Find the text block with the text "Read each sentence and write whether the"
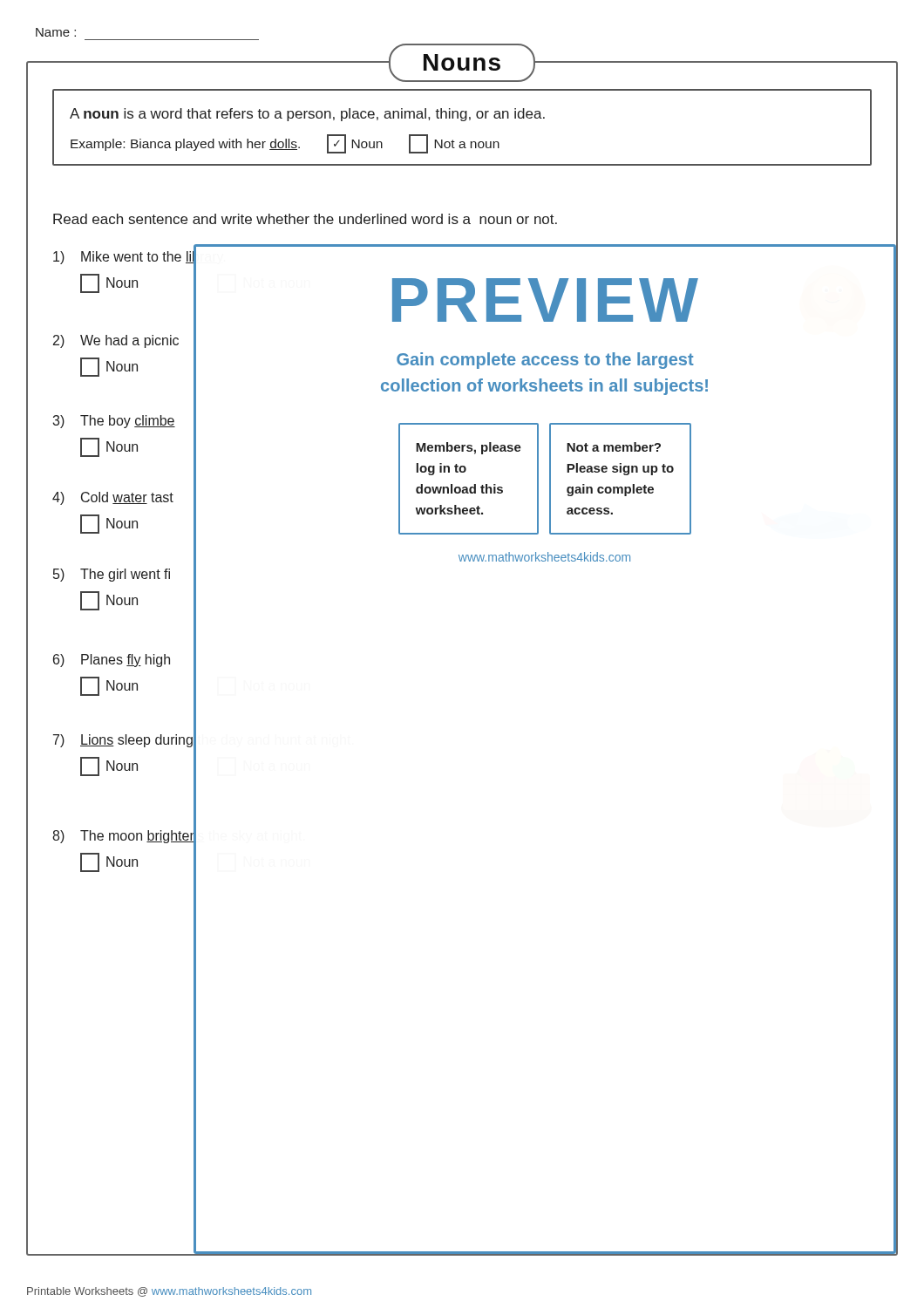 coord(305,219)
